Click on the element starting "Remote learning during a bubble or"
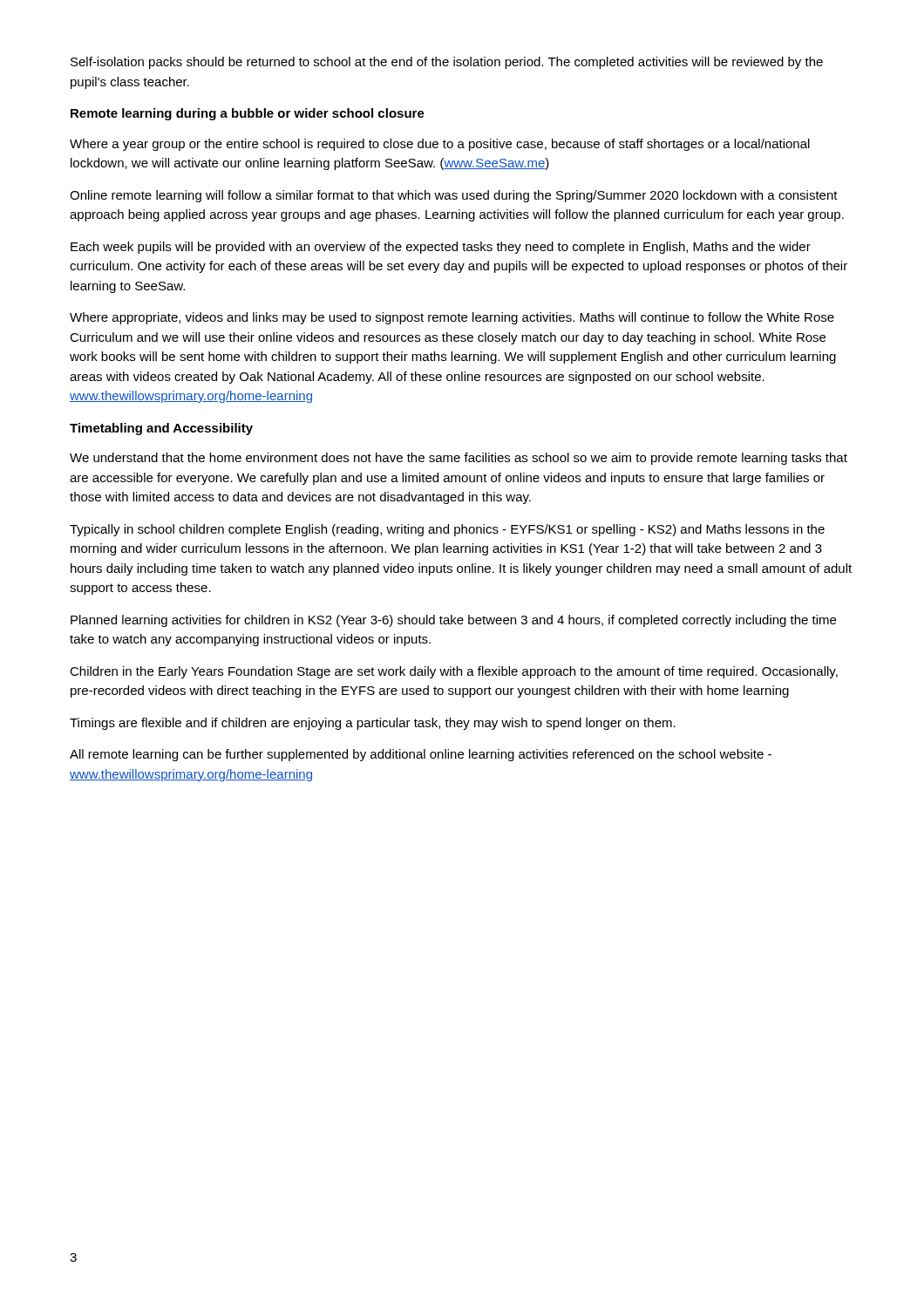Screen dimensions: 1308x924 [x=247, y=113]
